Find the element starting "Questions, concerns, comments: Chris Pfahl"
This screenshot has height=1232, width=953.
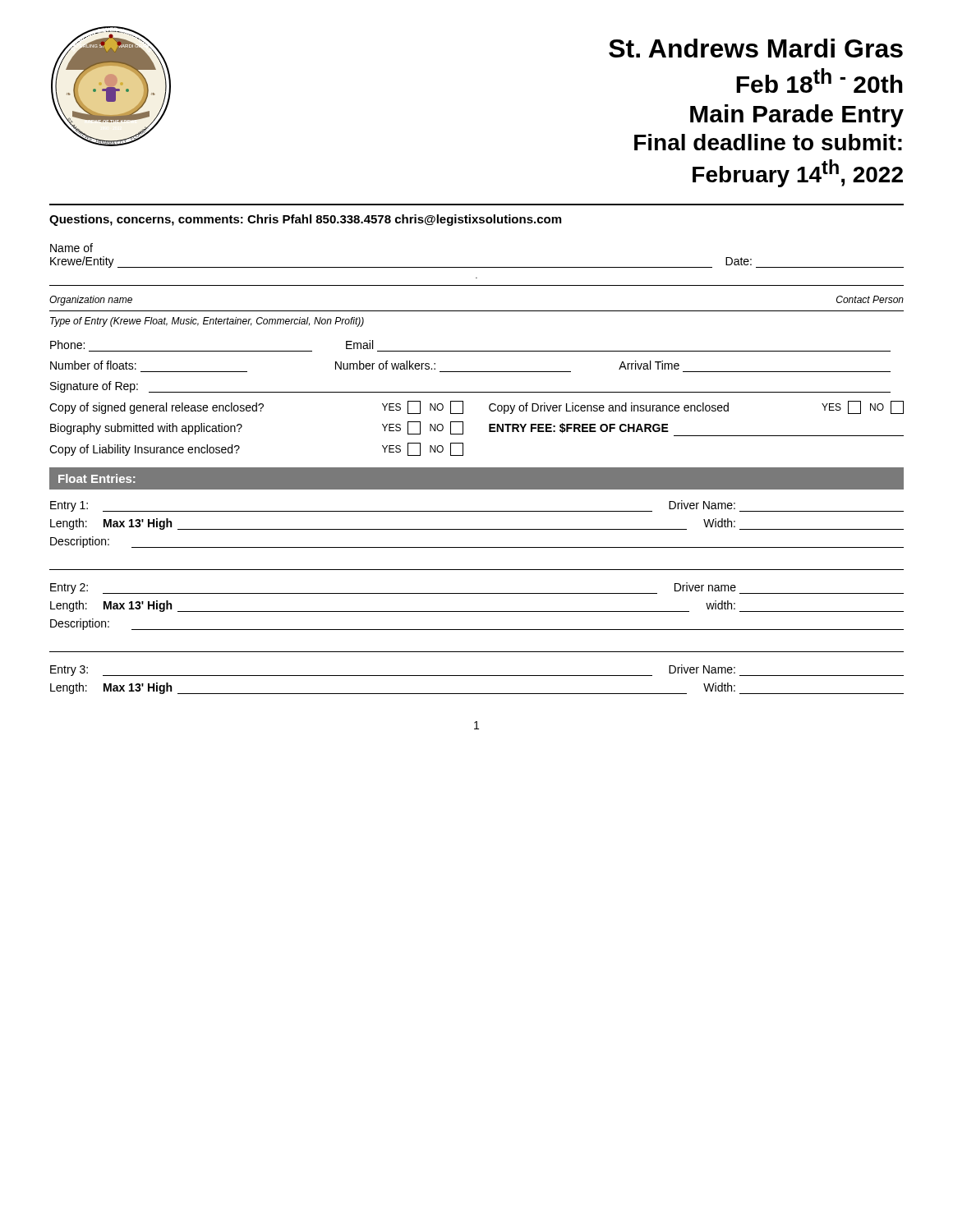pos(306,219)
